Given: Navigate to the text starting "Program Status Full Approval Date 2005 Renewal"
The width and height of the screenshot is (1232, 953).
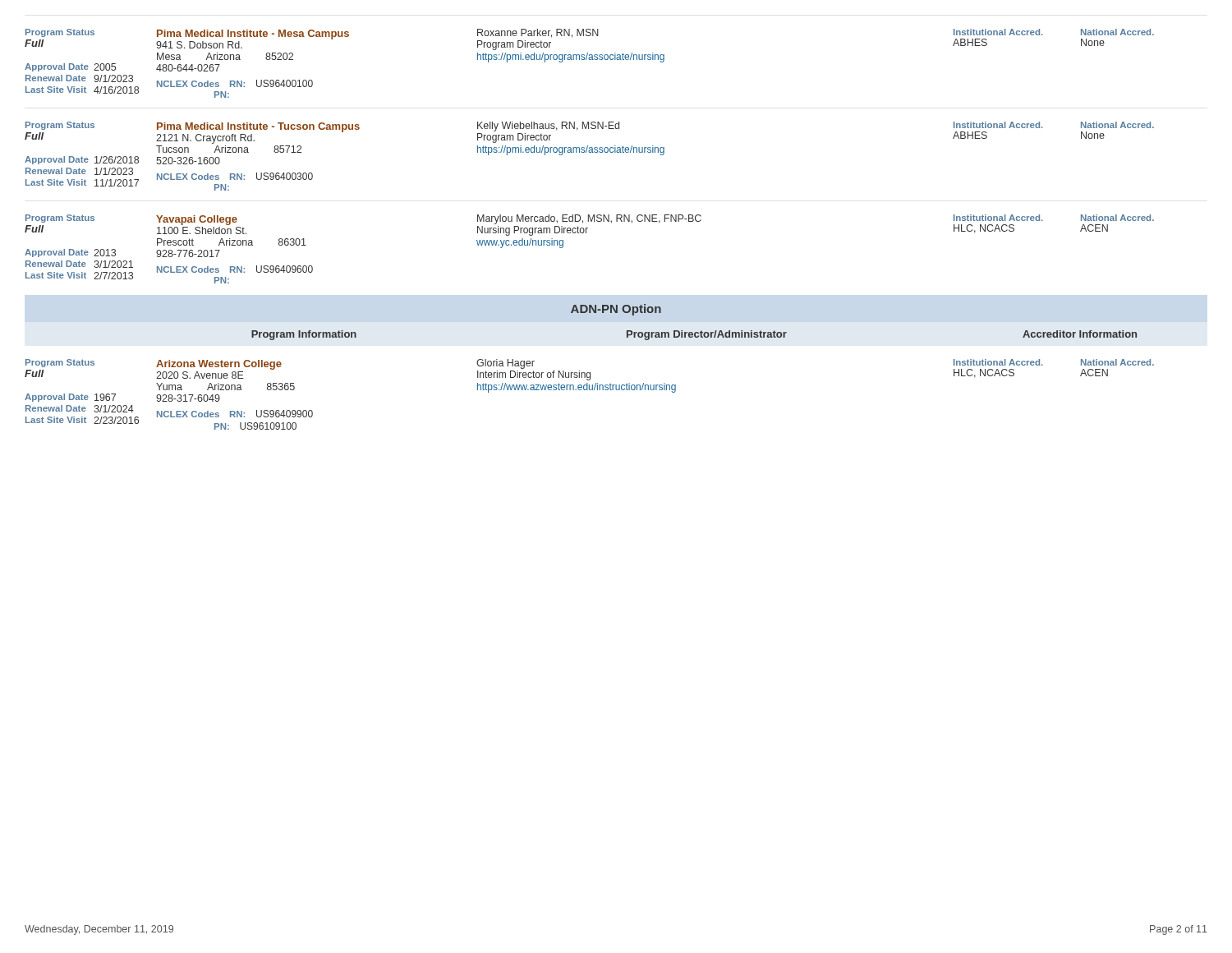Looking at the screenshot, I should click(616, 61).
